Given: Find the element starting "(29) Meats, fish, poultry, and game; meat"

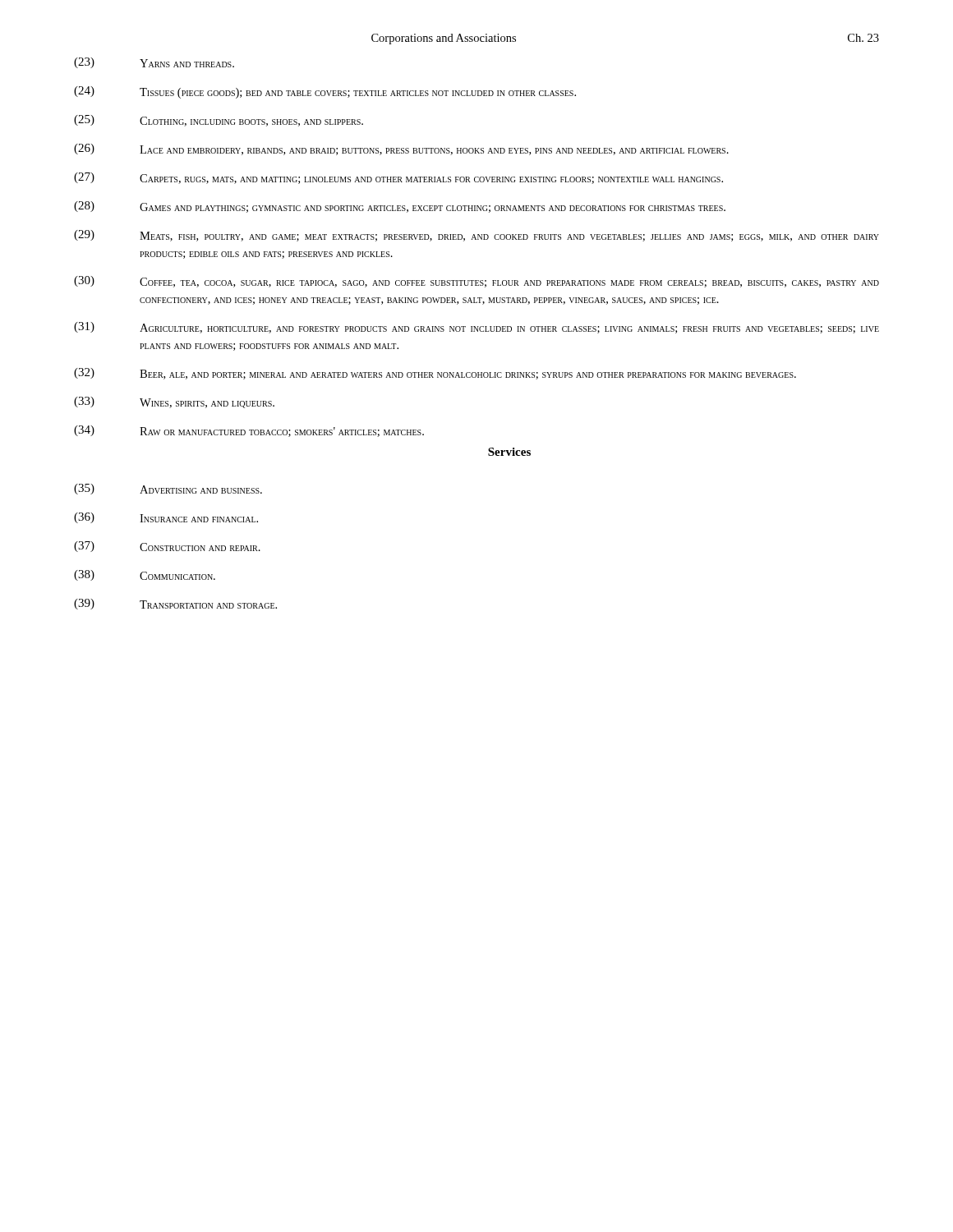Looking at the screenshot, I should (x=476, y=245).
